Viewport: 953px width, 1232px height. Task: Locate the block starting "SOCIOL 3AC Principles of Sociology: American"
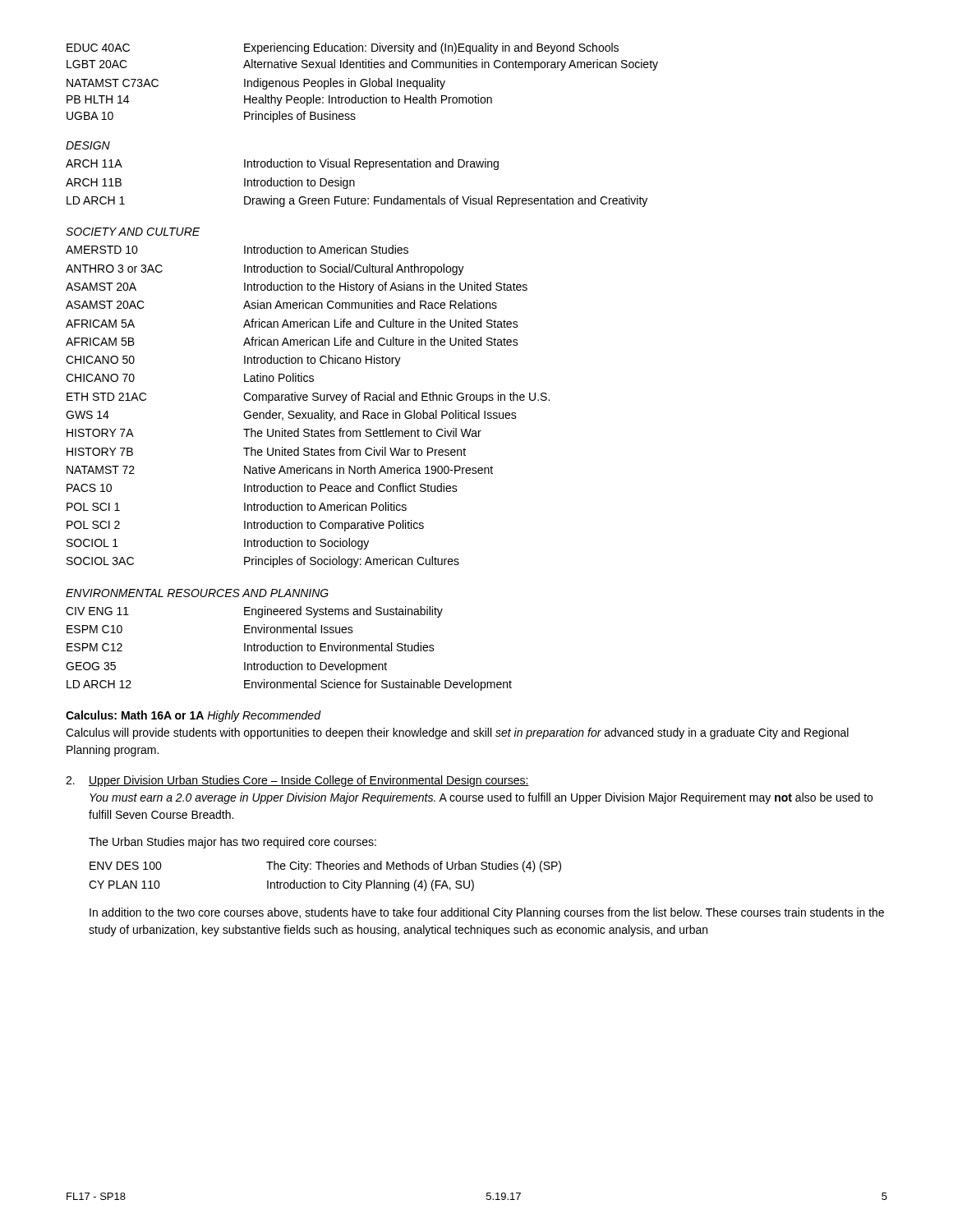pyautogui.click(x=263, y=562)
